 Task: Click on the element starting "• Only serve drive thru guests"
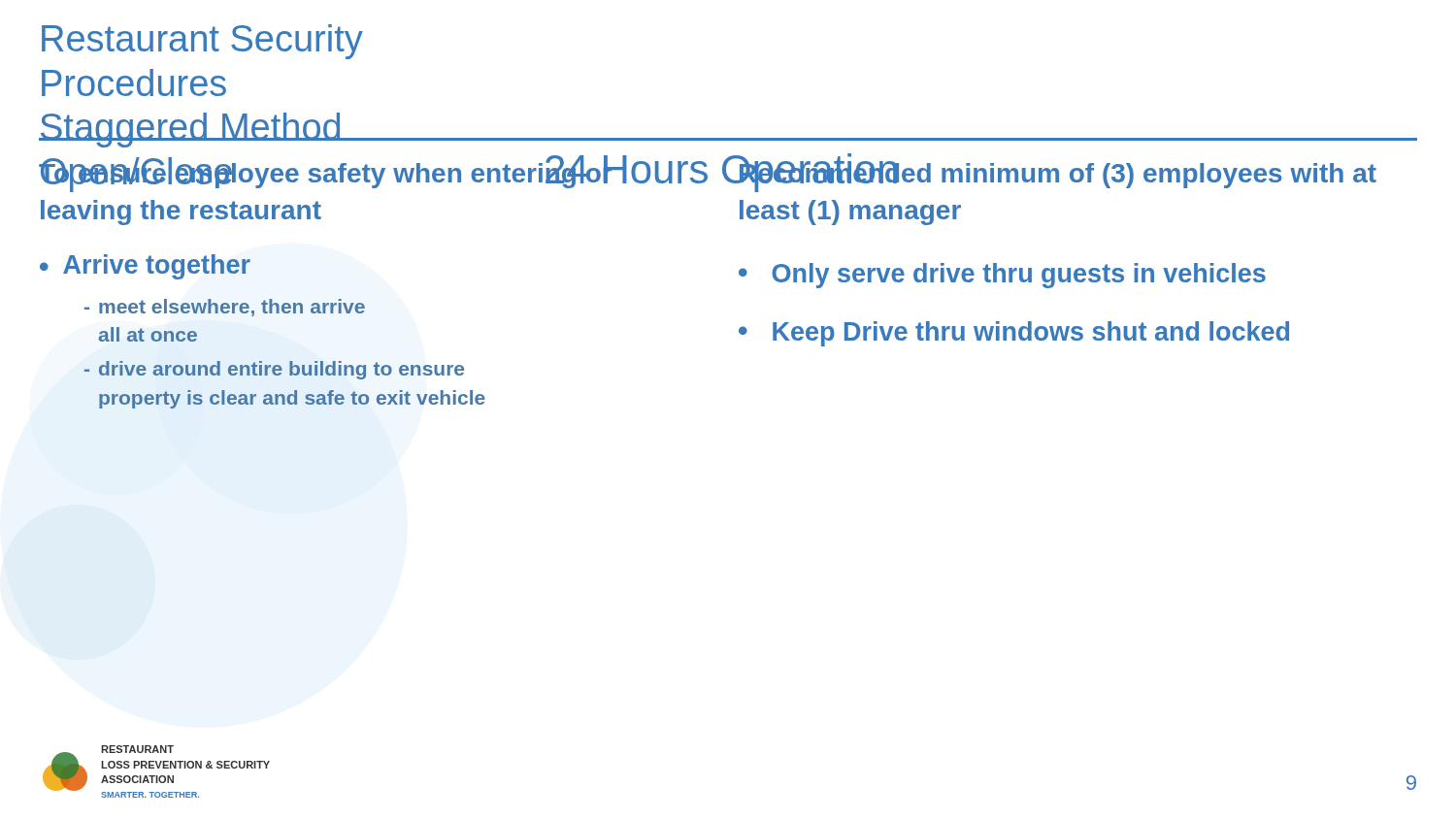1002,273
